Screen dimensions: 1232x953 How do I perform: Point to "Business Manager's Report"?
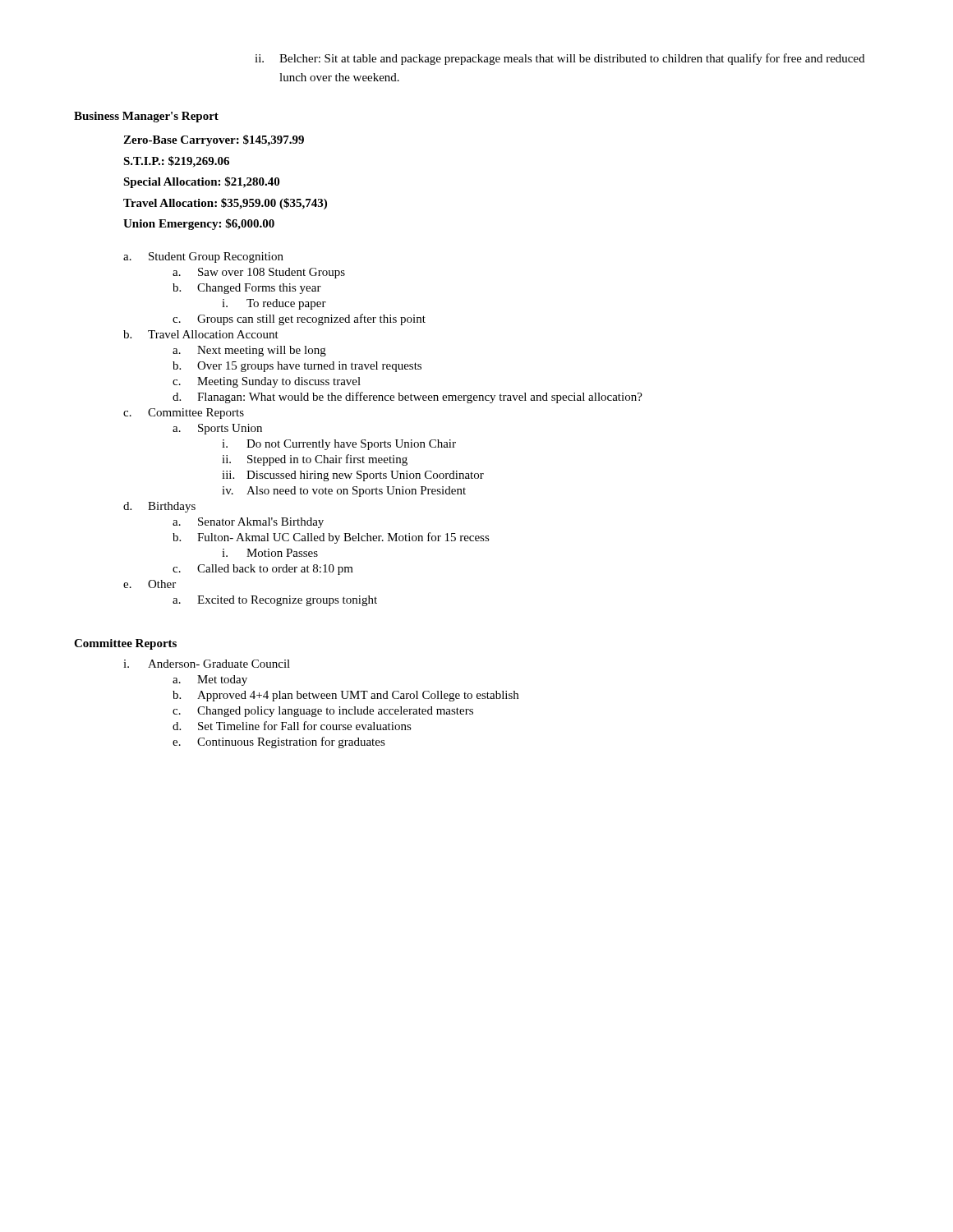146,116
